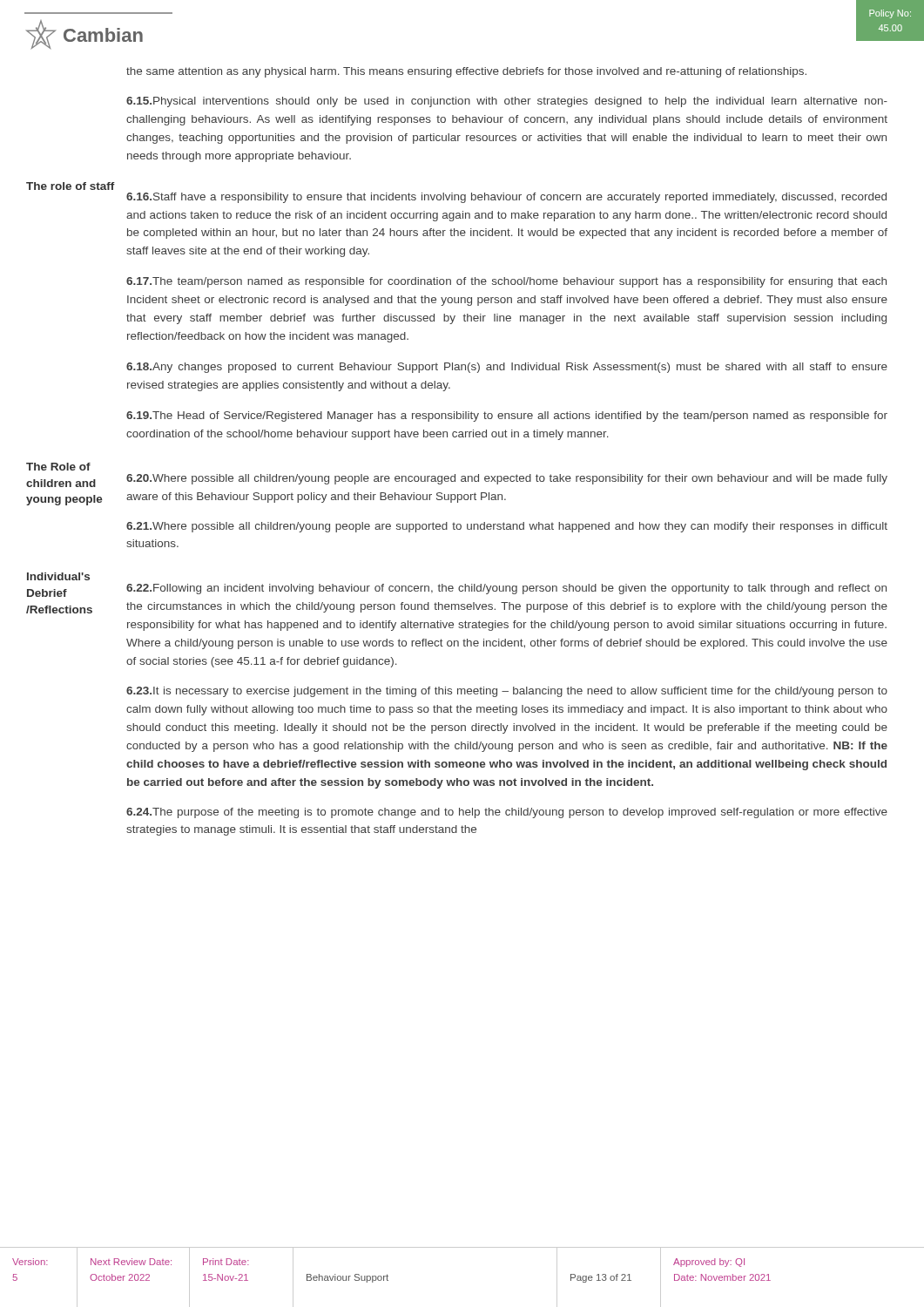Point to the element starting "6.15.Physical interventions should only be"
Viewport: 924px width, 1307px height.
click(x=507, y=128)
